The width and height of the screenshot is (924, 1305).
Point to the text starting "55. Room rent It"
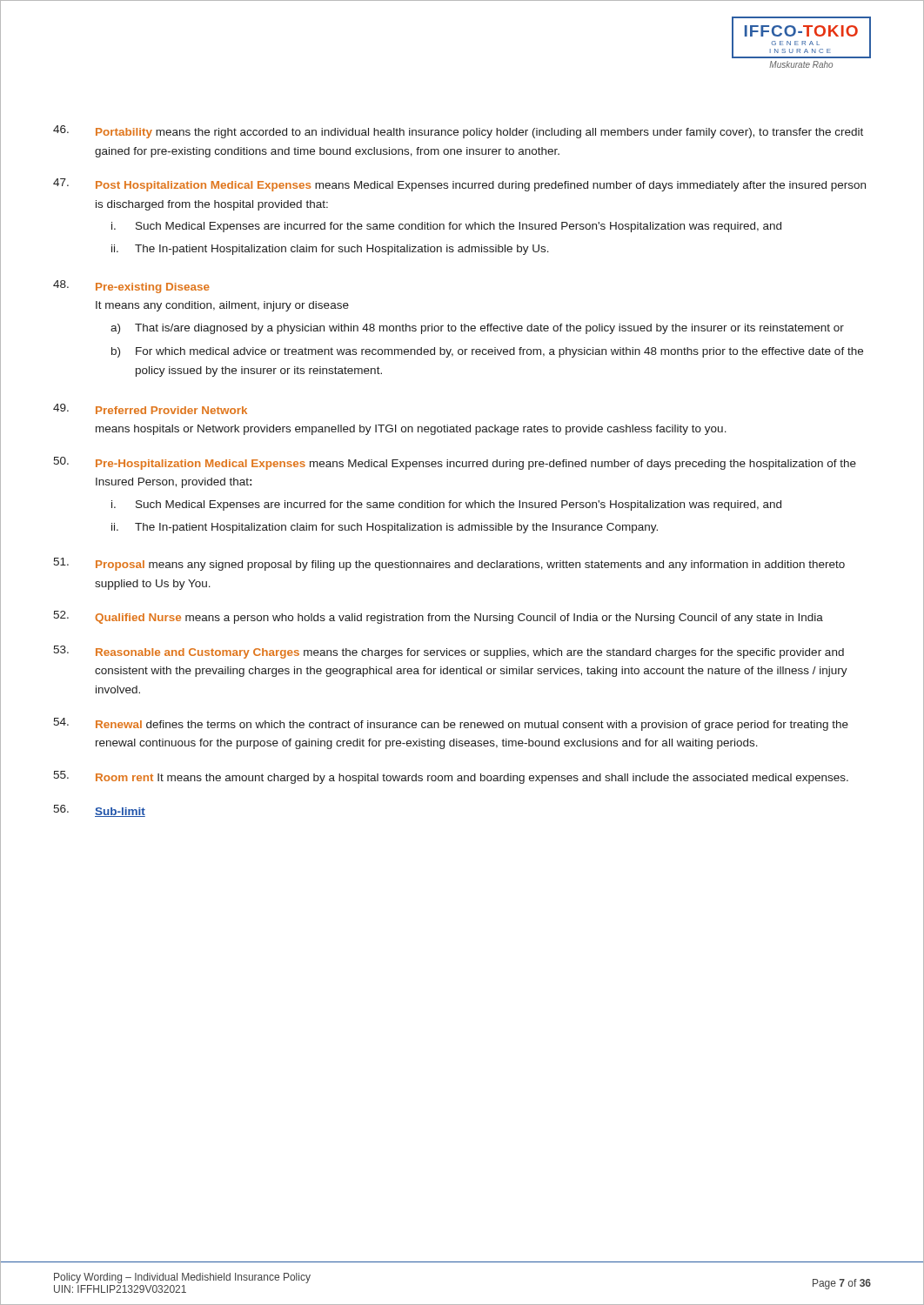[462, 778]
